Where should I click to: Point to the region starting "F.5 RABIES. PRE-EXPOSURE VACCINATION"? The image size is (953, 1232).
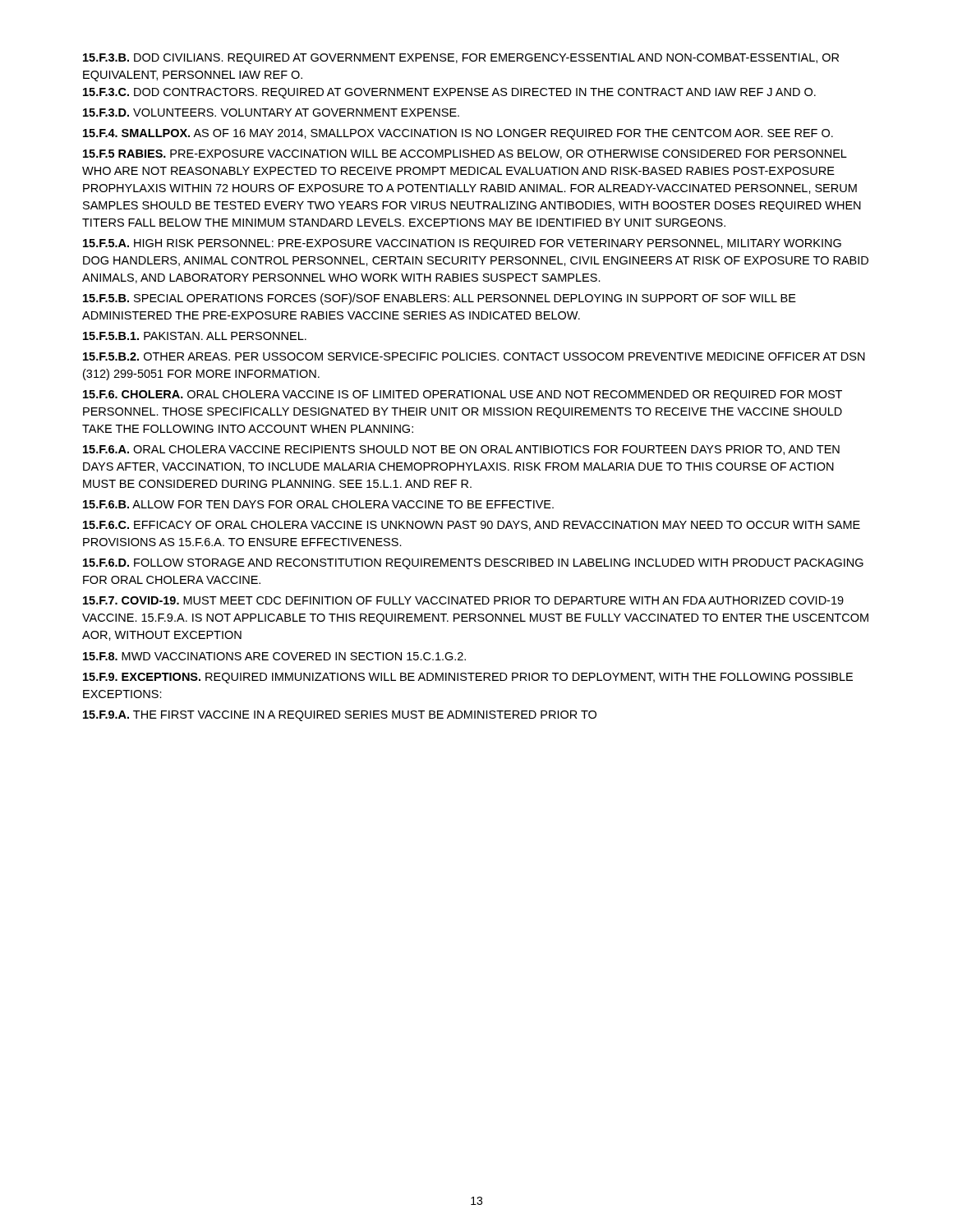coord(472,188)
